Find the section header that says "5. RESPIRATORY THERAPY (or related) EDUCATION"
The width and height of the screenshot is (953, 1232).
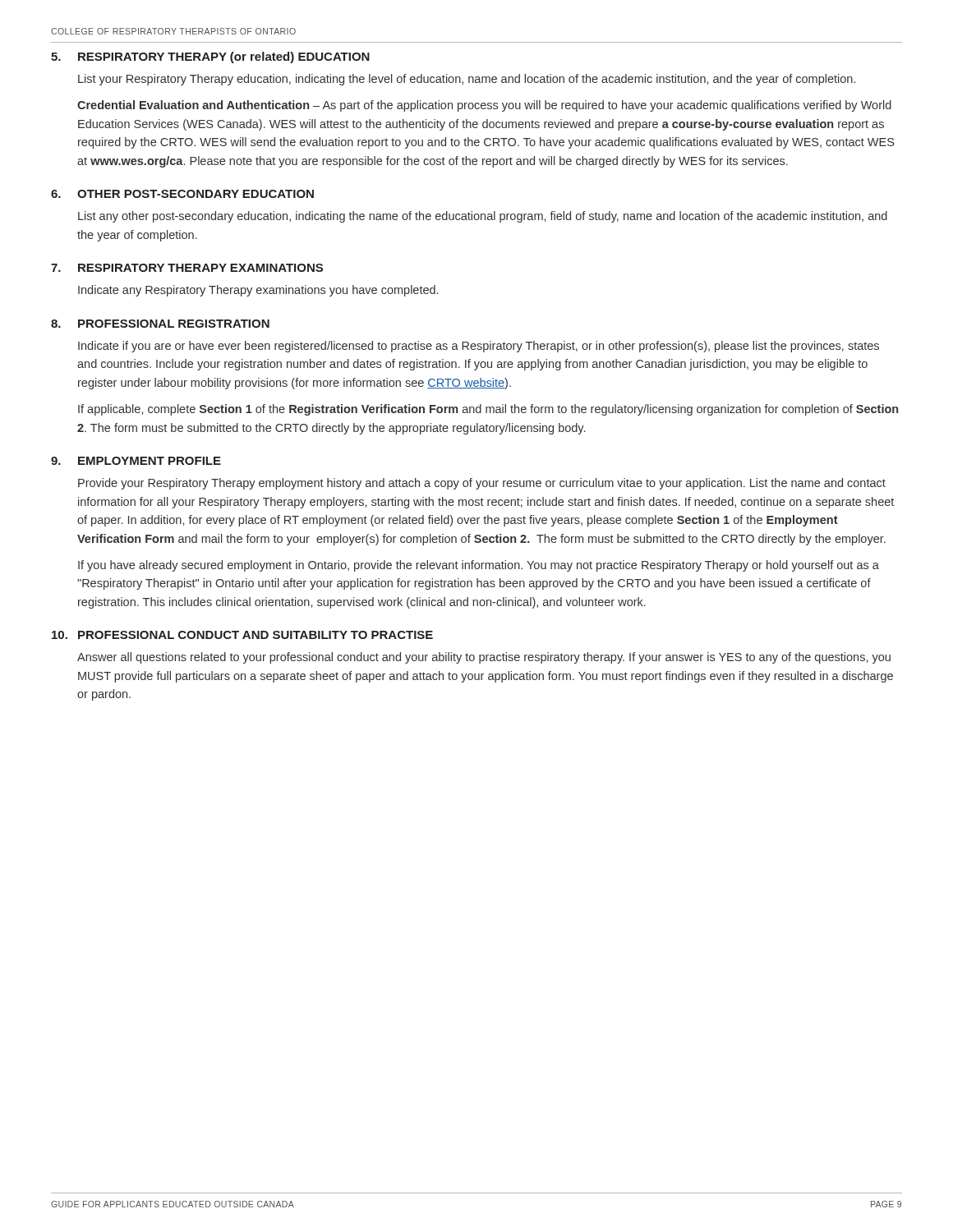click(210, 56)
